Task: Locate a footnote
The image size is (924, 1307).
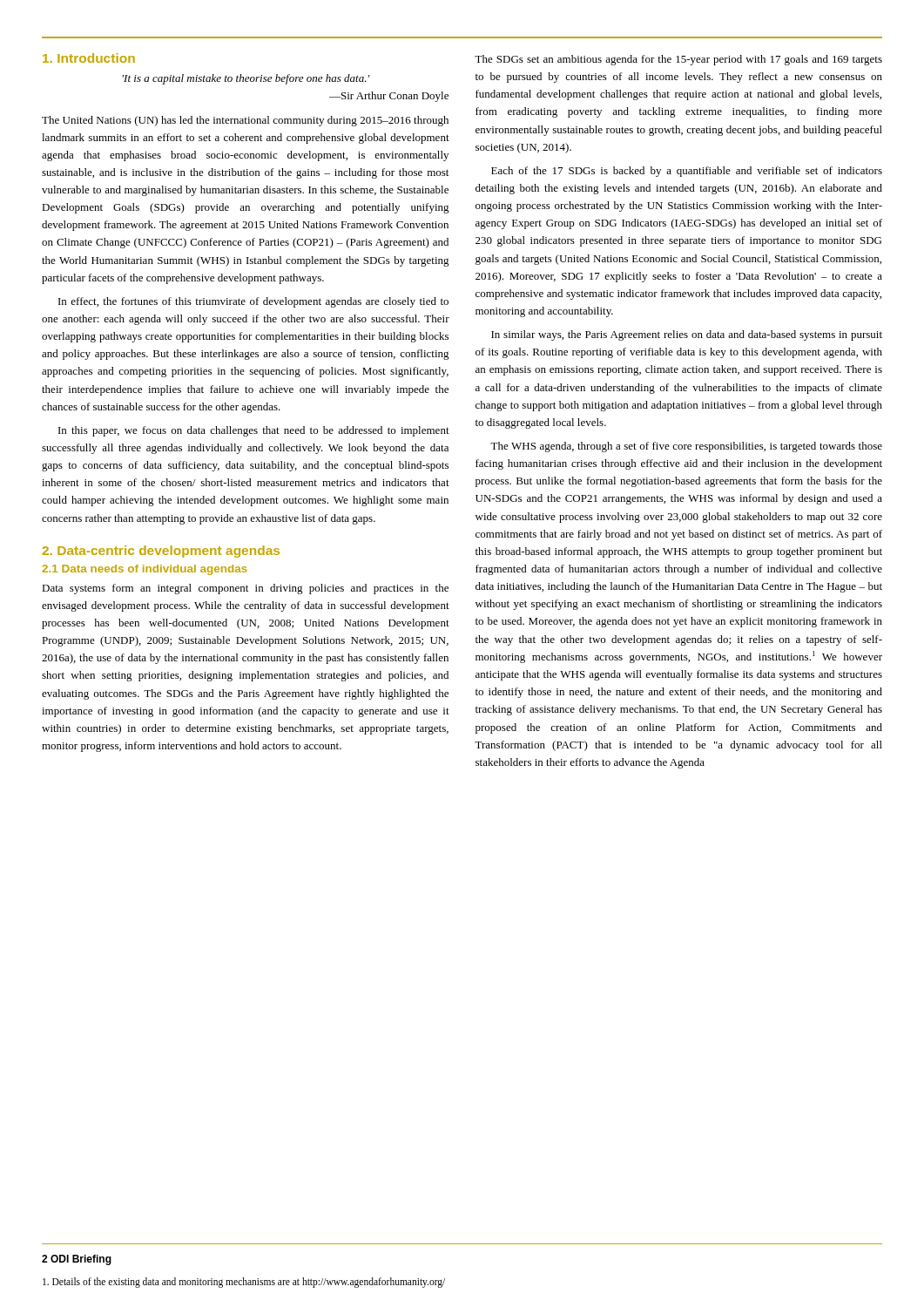Action: point(244,1282)
